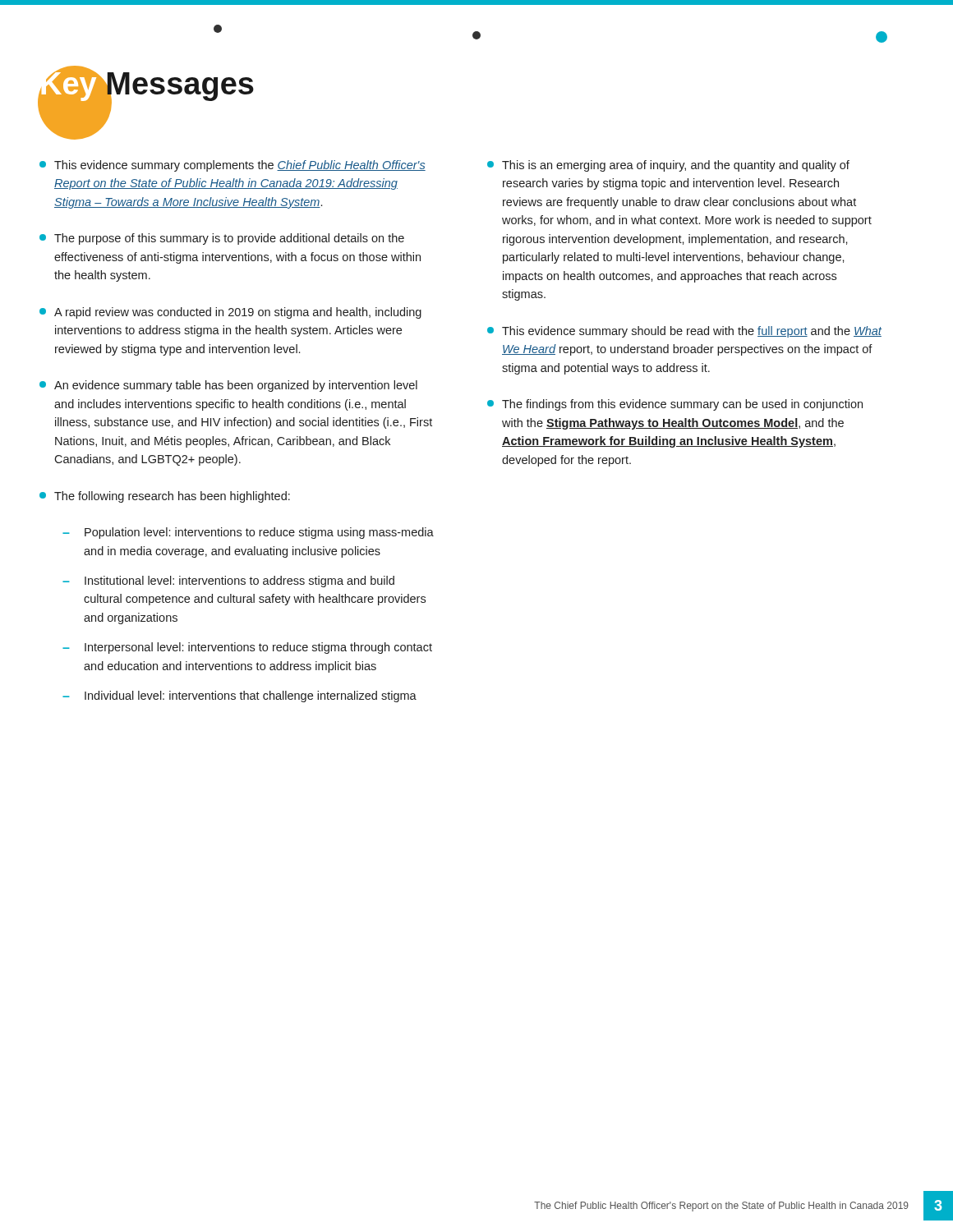Screen dimensions: 1232x953
Task: Select the list item that reads "An evidence summary"
Action: click(x=237, y=423)
